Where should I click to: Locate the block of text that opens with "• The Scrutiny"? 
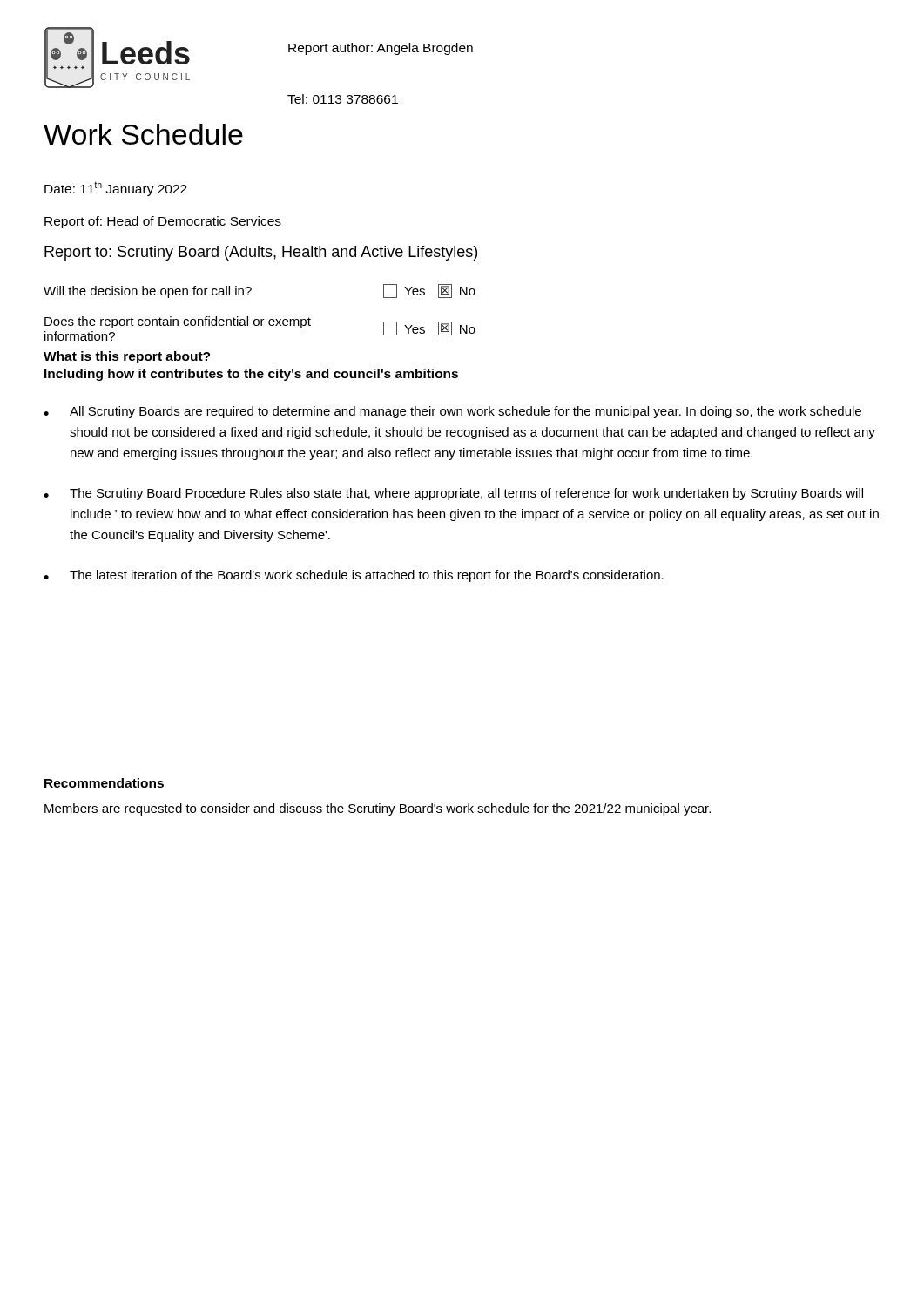pos(462,514)
